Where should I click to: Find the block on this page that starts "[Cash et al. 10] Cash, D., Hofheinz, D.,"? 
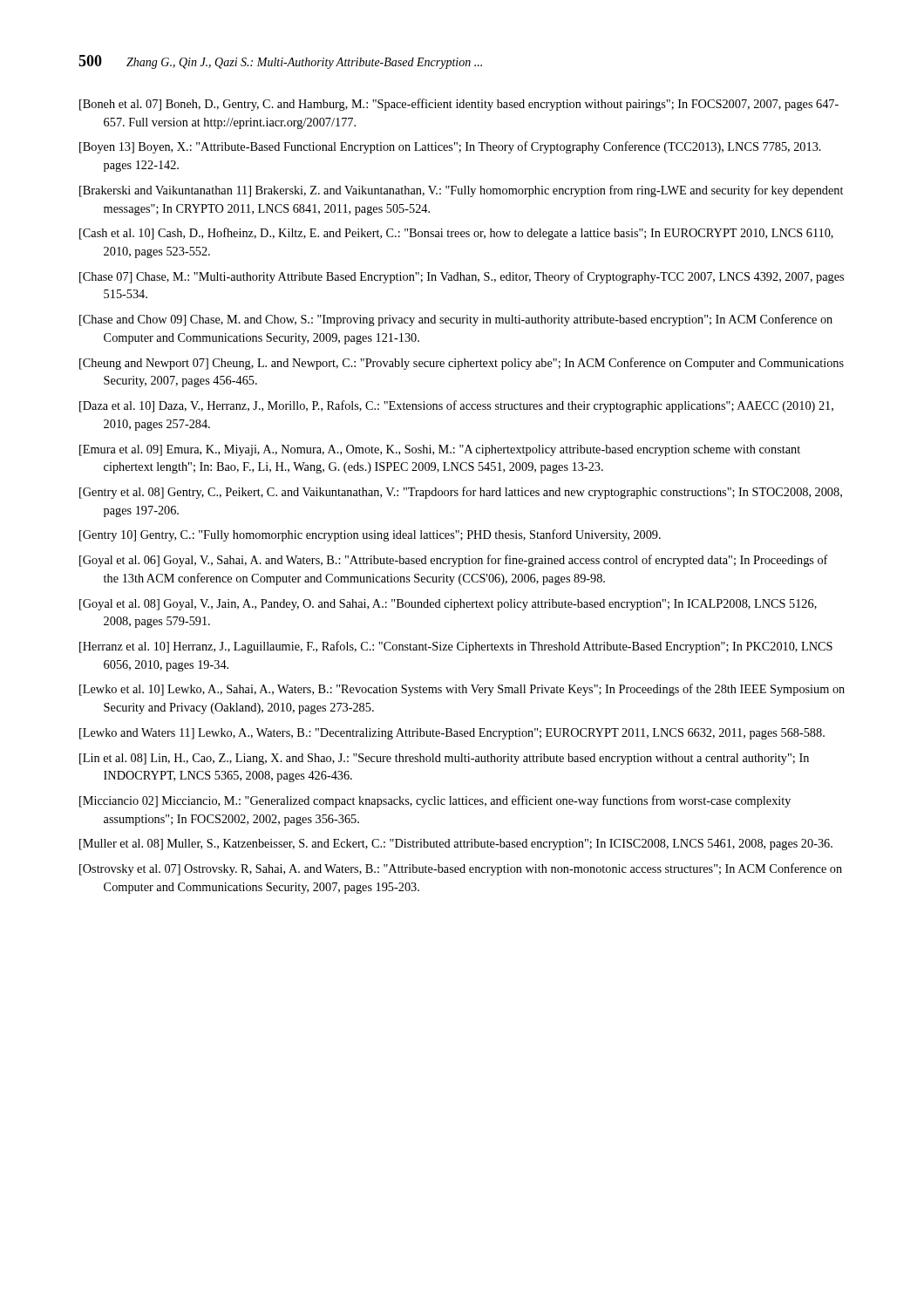click(x=456, y=242)
